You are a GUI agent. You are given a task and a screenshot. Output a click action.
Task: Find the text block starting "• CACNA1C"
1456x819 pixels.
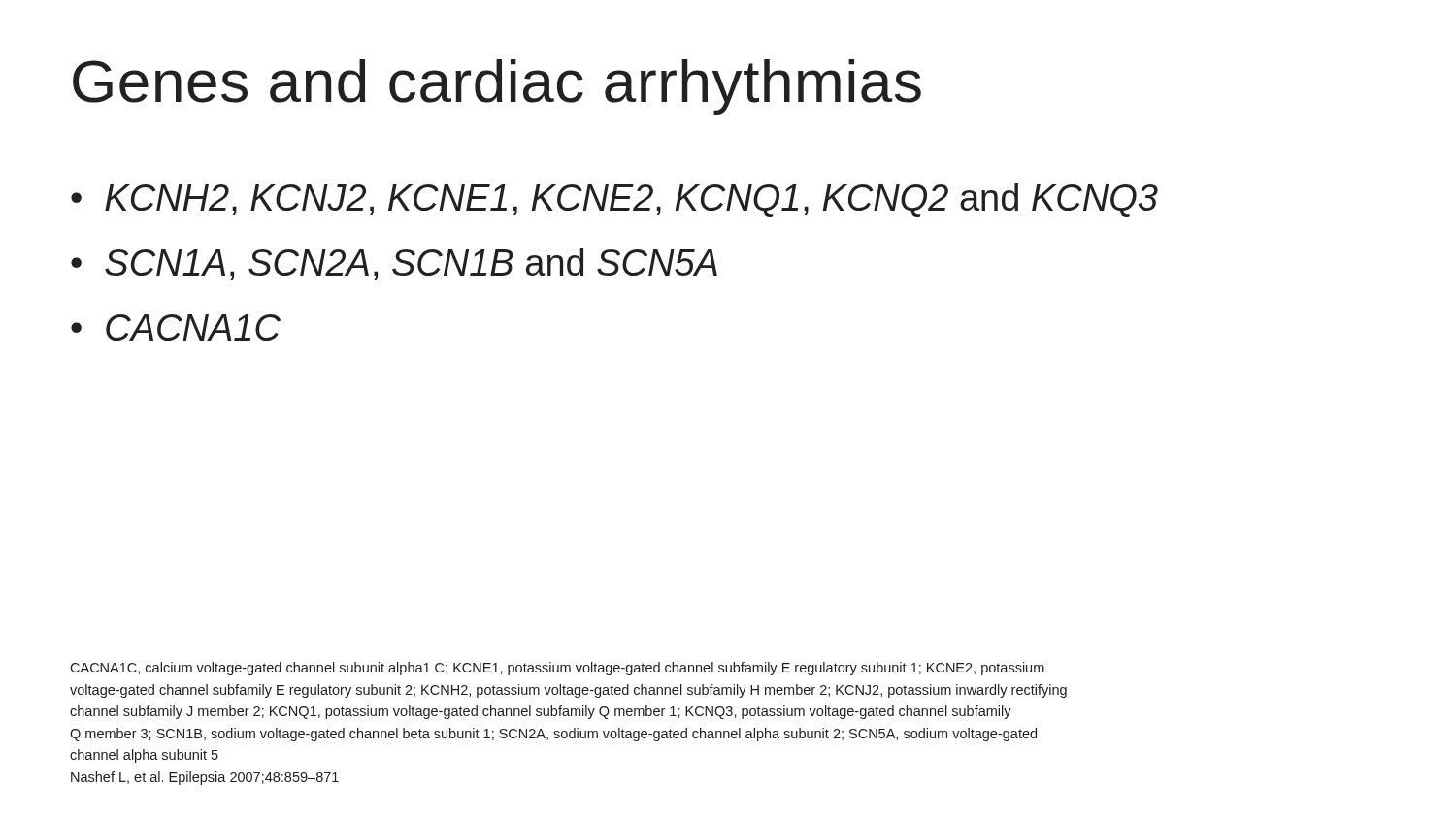click(x=175, y=329)
